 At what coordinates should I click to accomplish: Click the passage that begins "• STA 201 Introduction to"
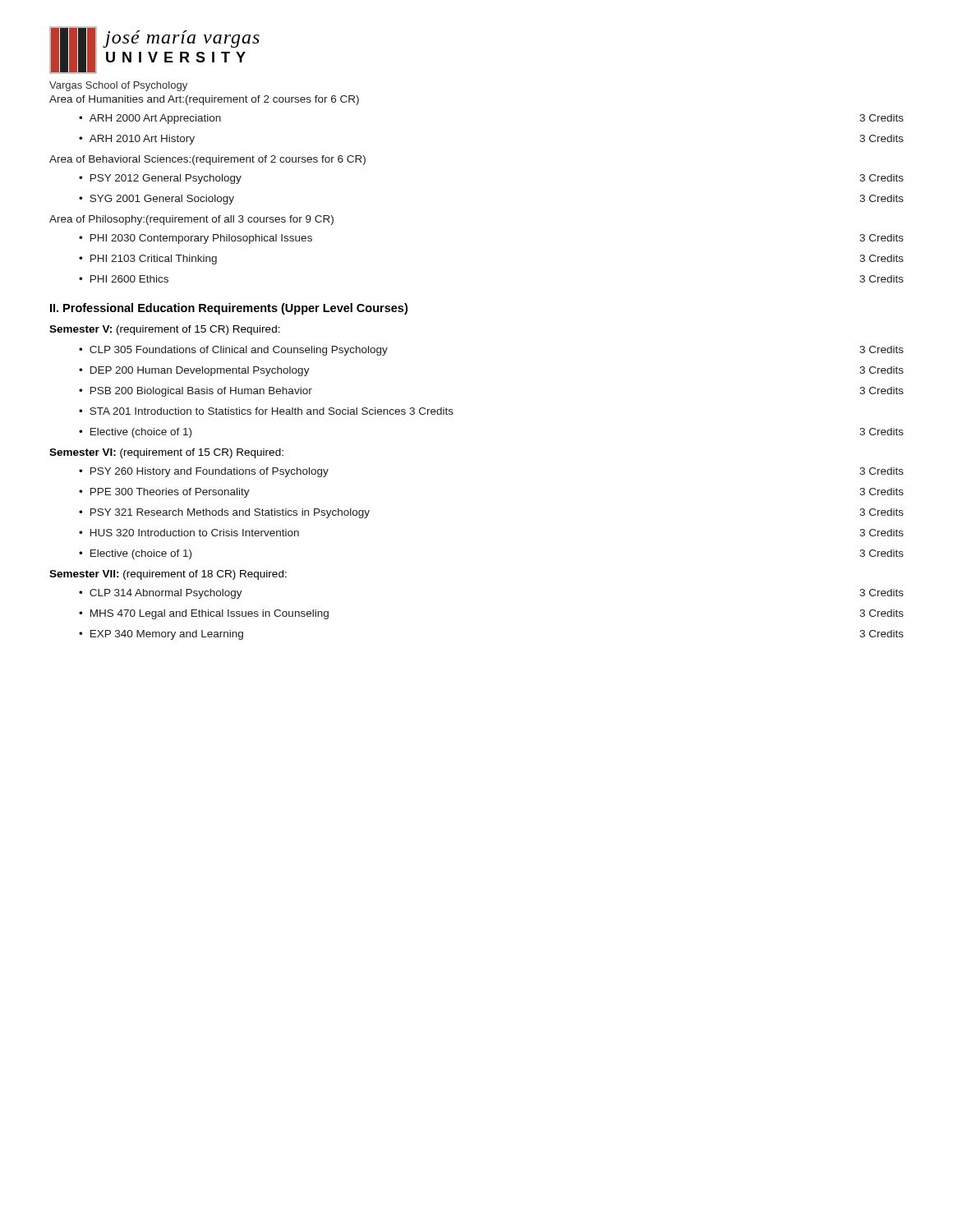tap(266, 411)
